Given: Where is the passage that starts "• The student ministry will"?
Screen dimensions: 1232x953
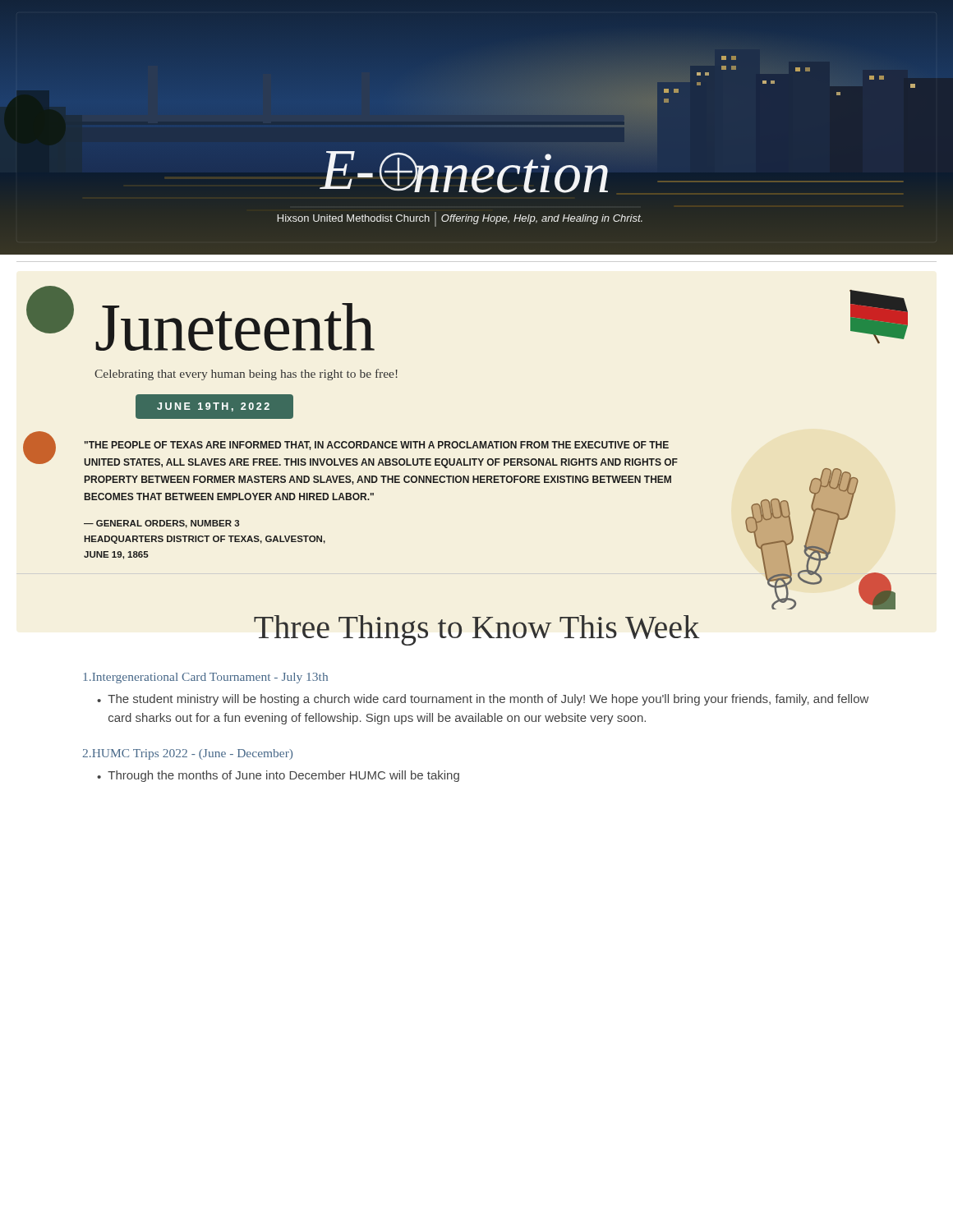Looking at the screenshot, I should pyautogui.click(x=484, y=708).
